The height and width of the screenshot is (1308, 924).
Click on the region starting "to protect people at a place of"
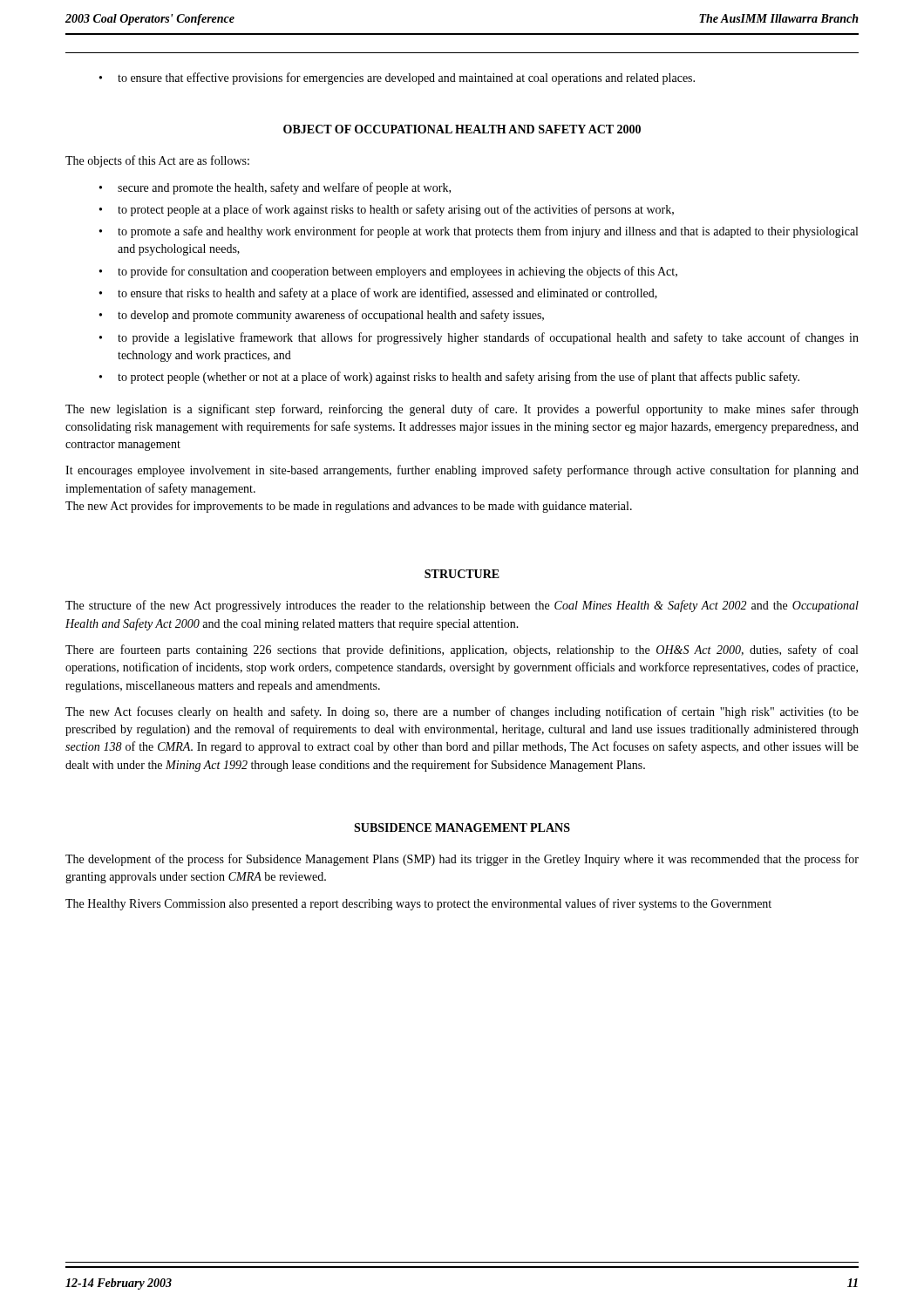(x=396, y=210)
